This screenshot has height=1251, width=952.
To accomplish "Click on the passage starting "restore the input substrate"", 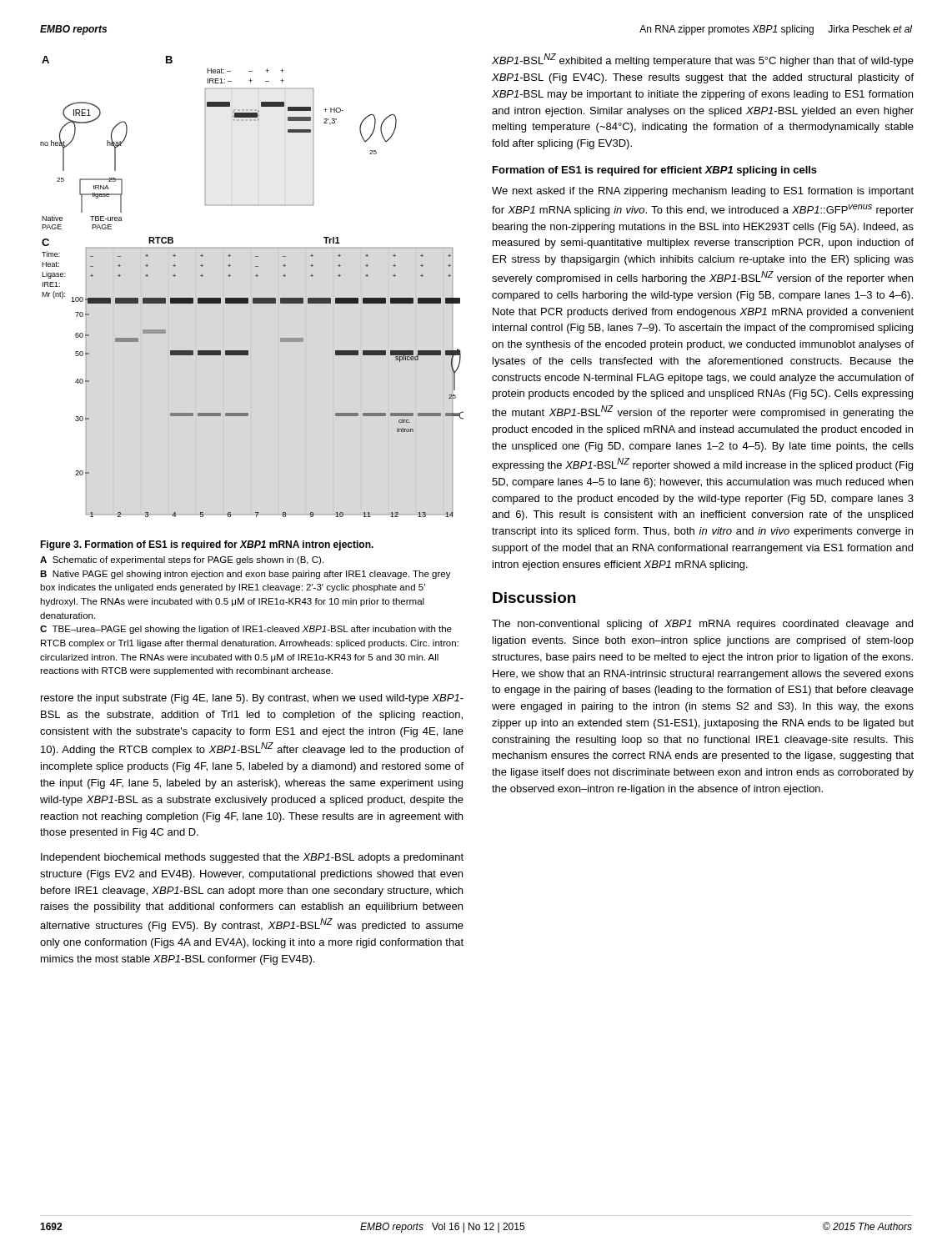I will [x=252, y=765].
